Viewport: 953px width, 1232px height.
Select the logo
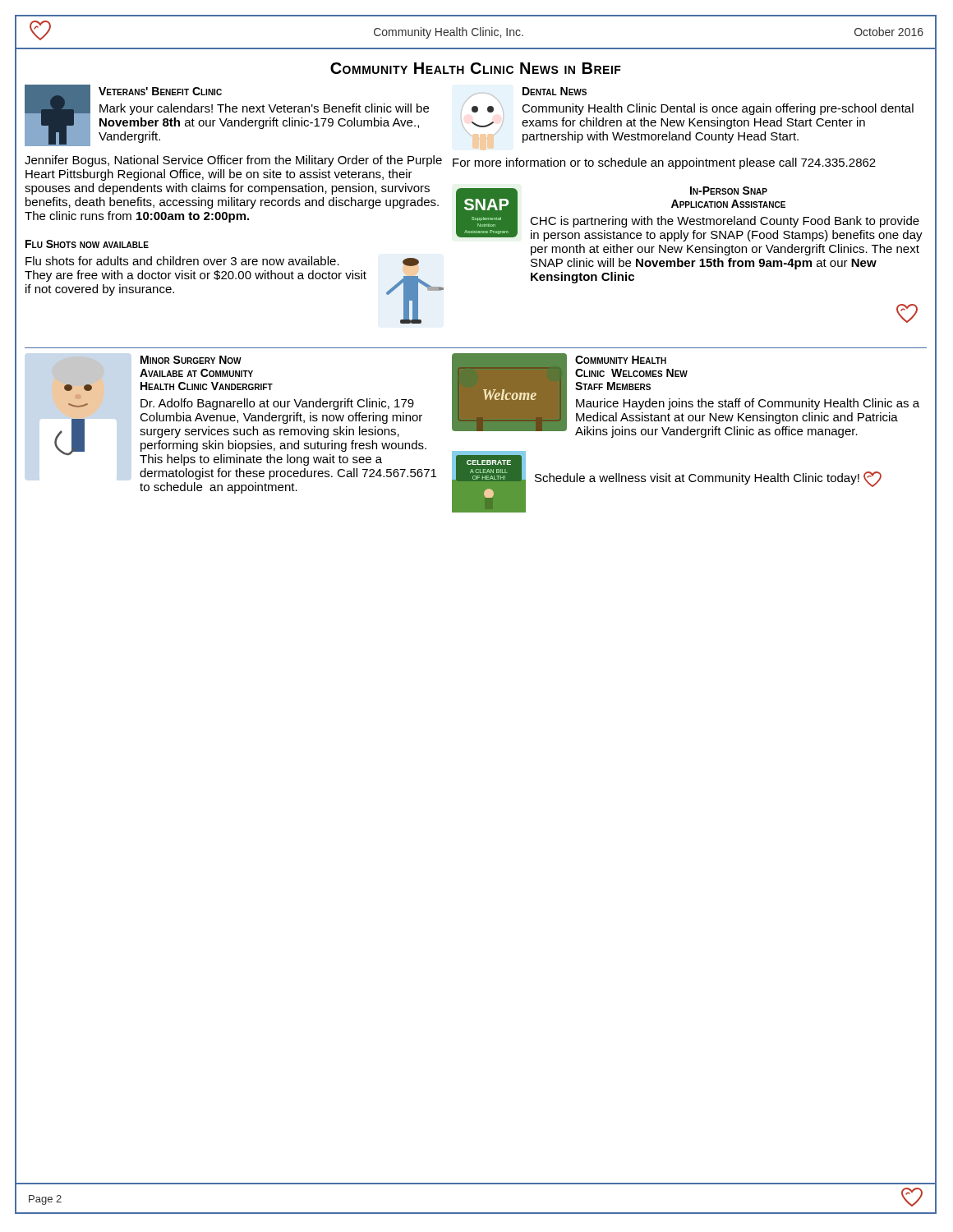pos(487,213)
